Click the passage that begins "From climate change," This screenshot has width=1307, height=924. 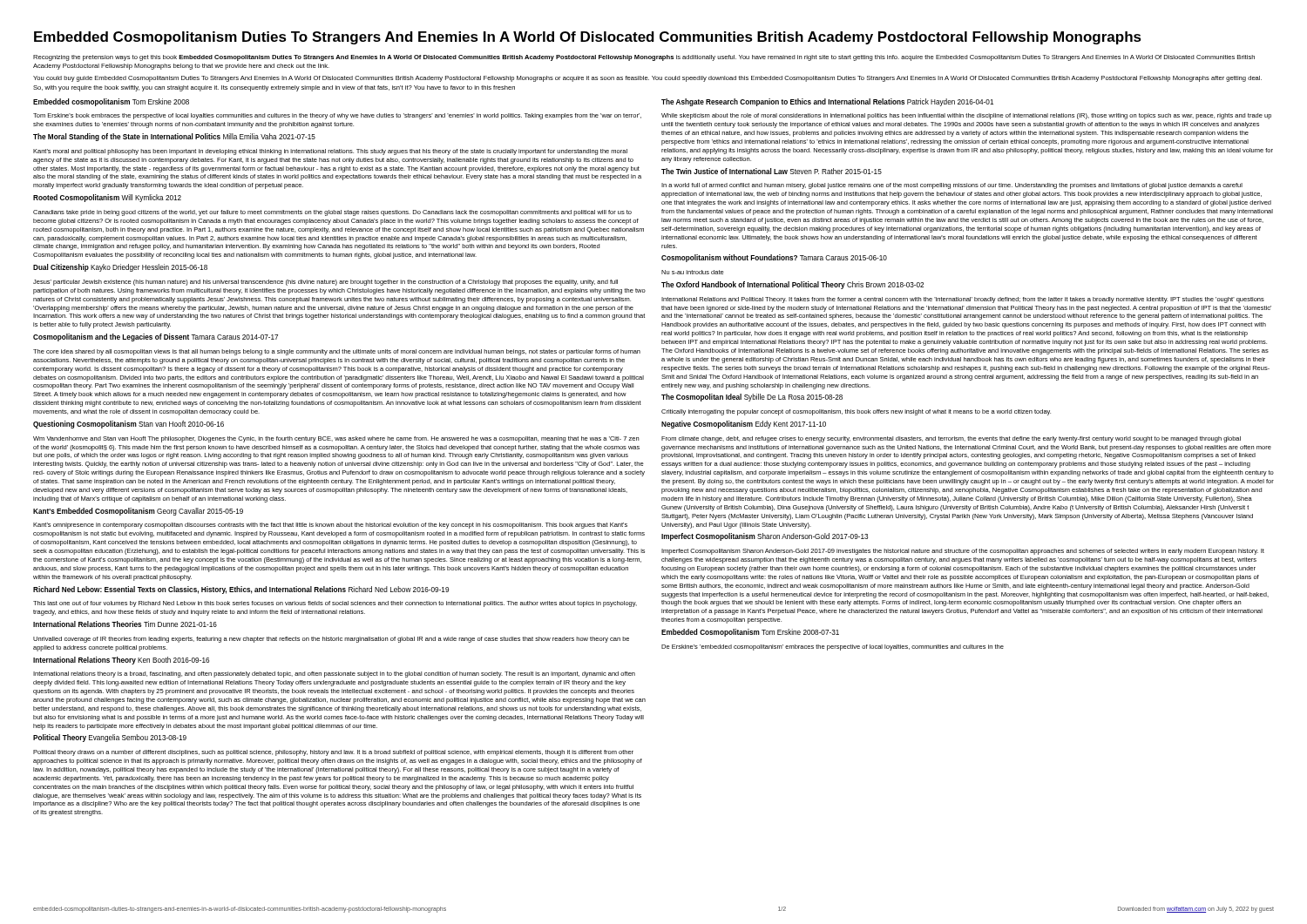click(968, 482)
